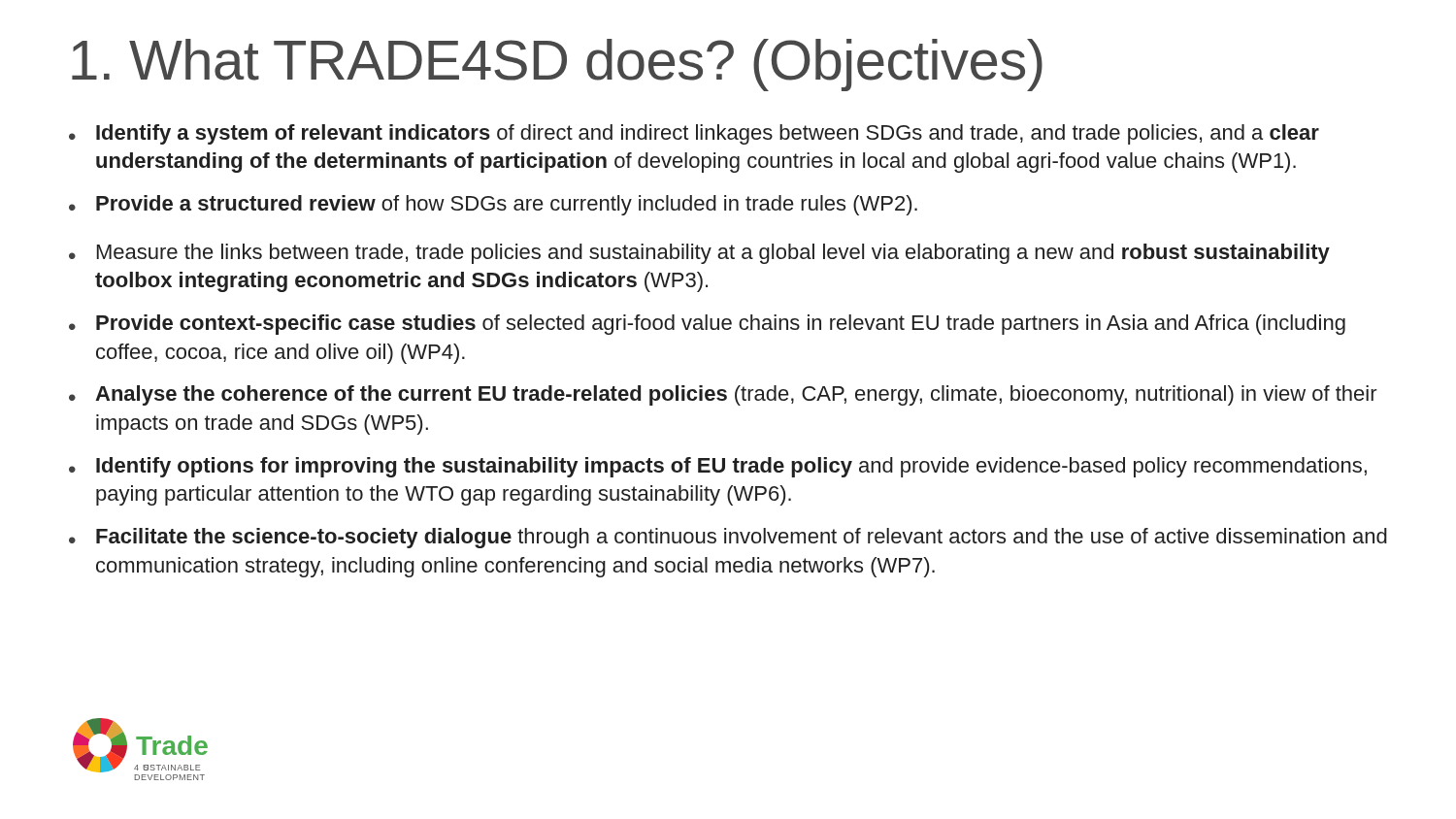Locate the block of text that opens with "• Identify a system of"
The image size is (1456, 819).
click(x=728, y=147)
